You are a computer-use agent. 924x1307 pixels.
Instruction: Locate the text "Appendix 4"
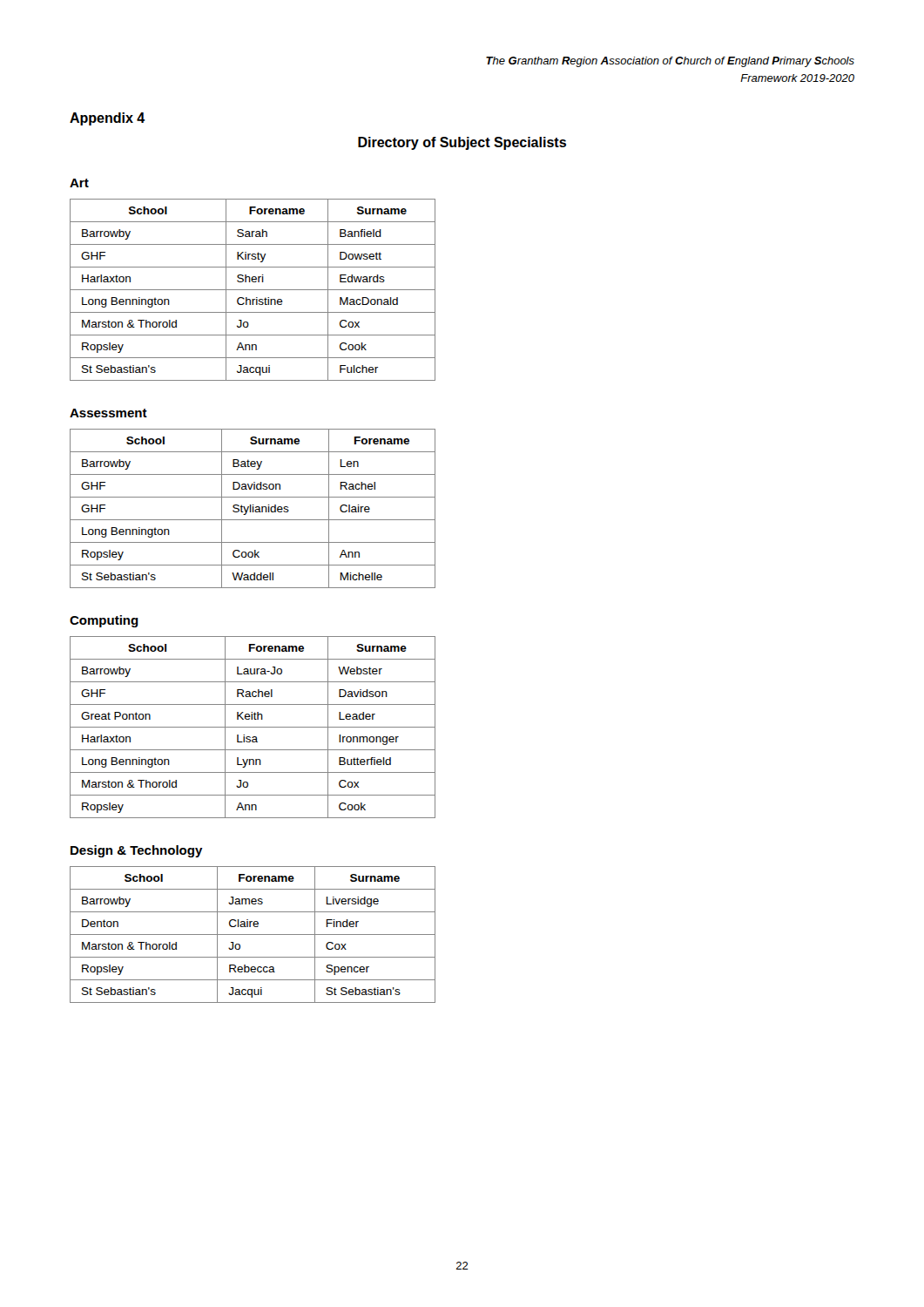(107, 118)
